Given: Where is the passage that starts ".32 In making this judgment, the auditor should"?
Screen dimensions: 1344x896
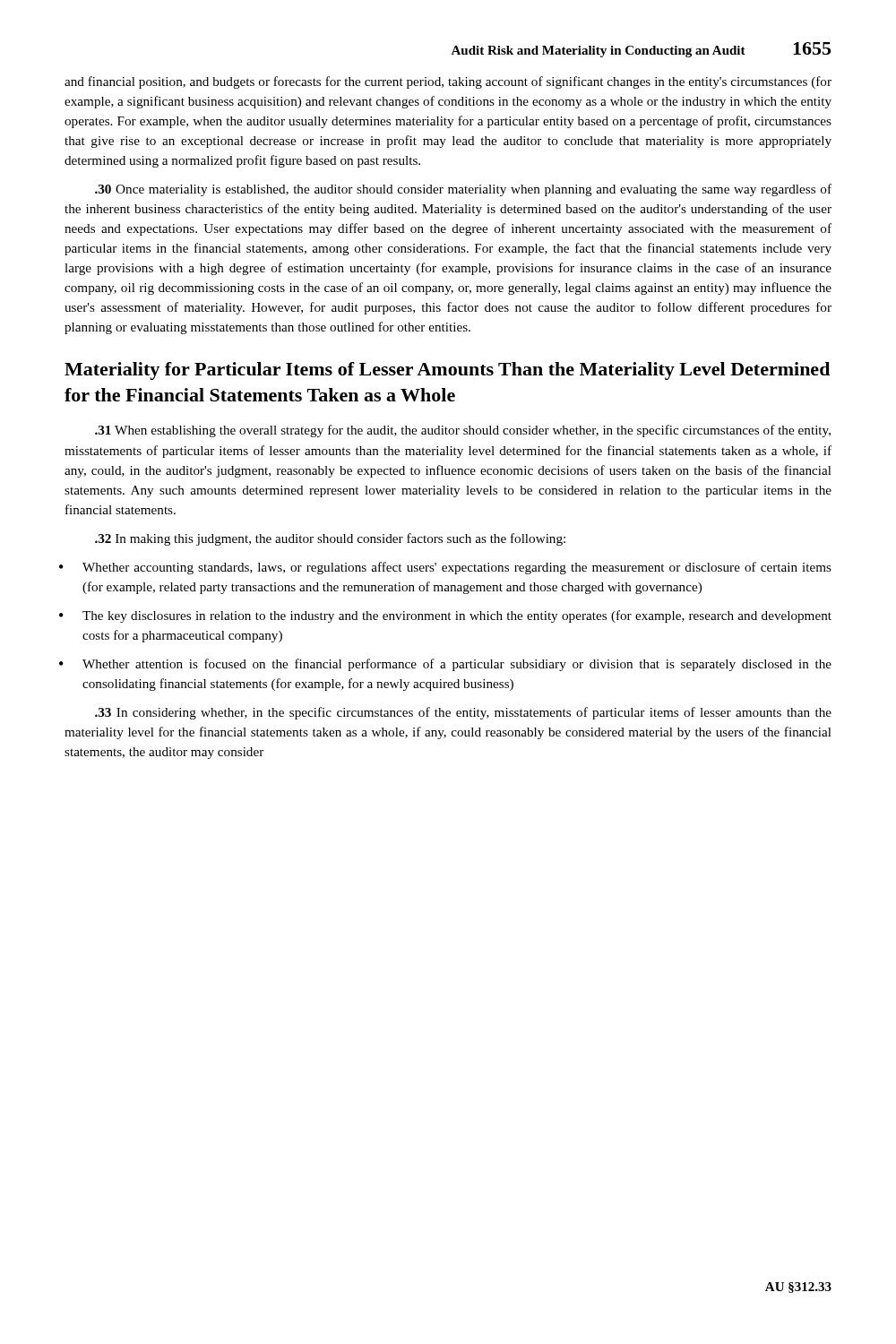Looking at the screenshot, I should (x=448, y=538).
